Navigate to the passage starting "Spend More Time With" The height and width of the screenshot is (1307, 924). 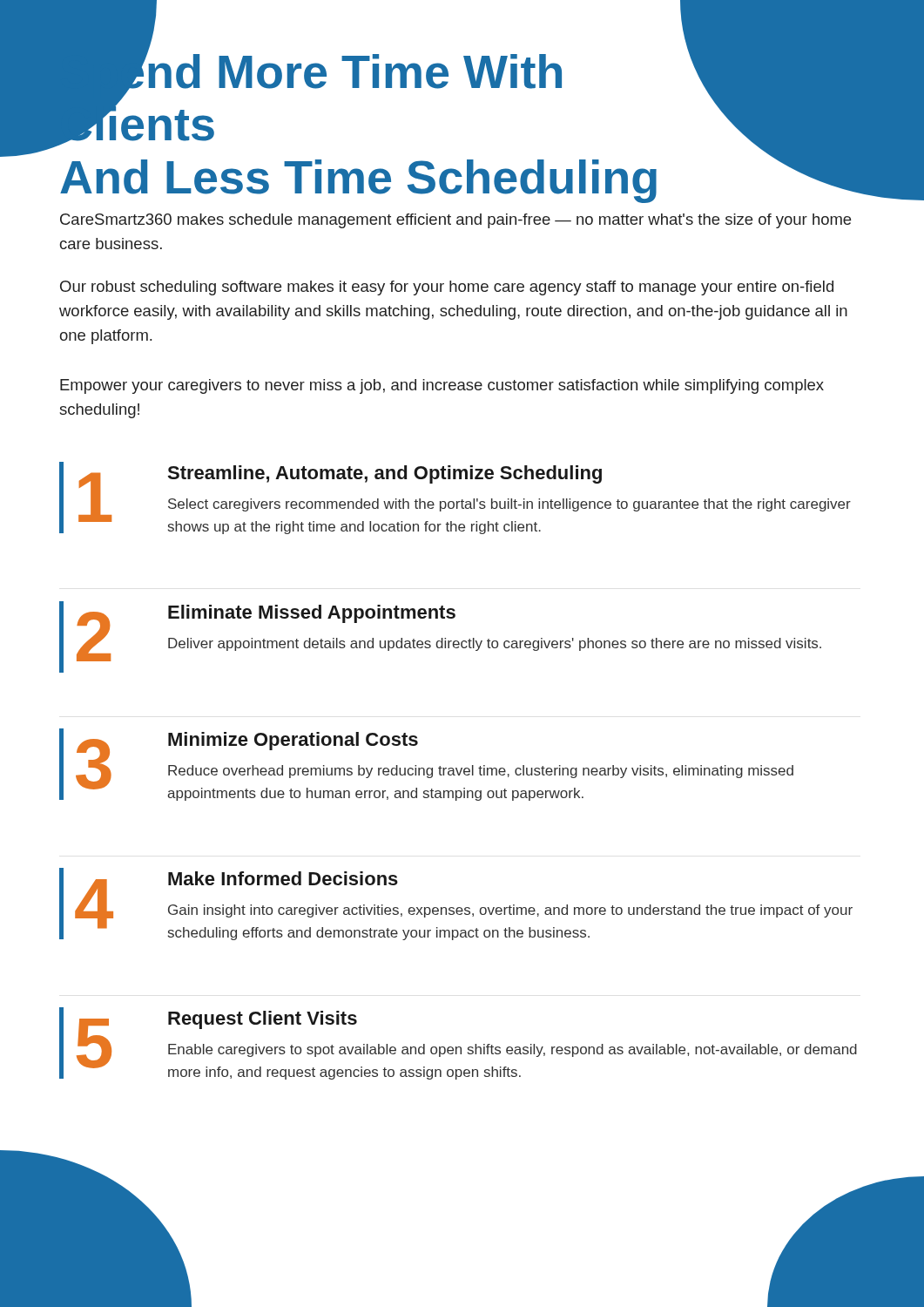pos(364,124)
